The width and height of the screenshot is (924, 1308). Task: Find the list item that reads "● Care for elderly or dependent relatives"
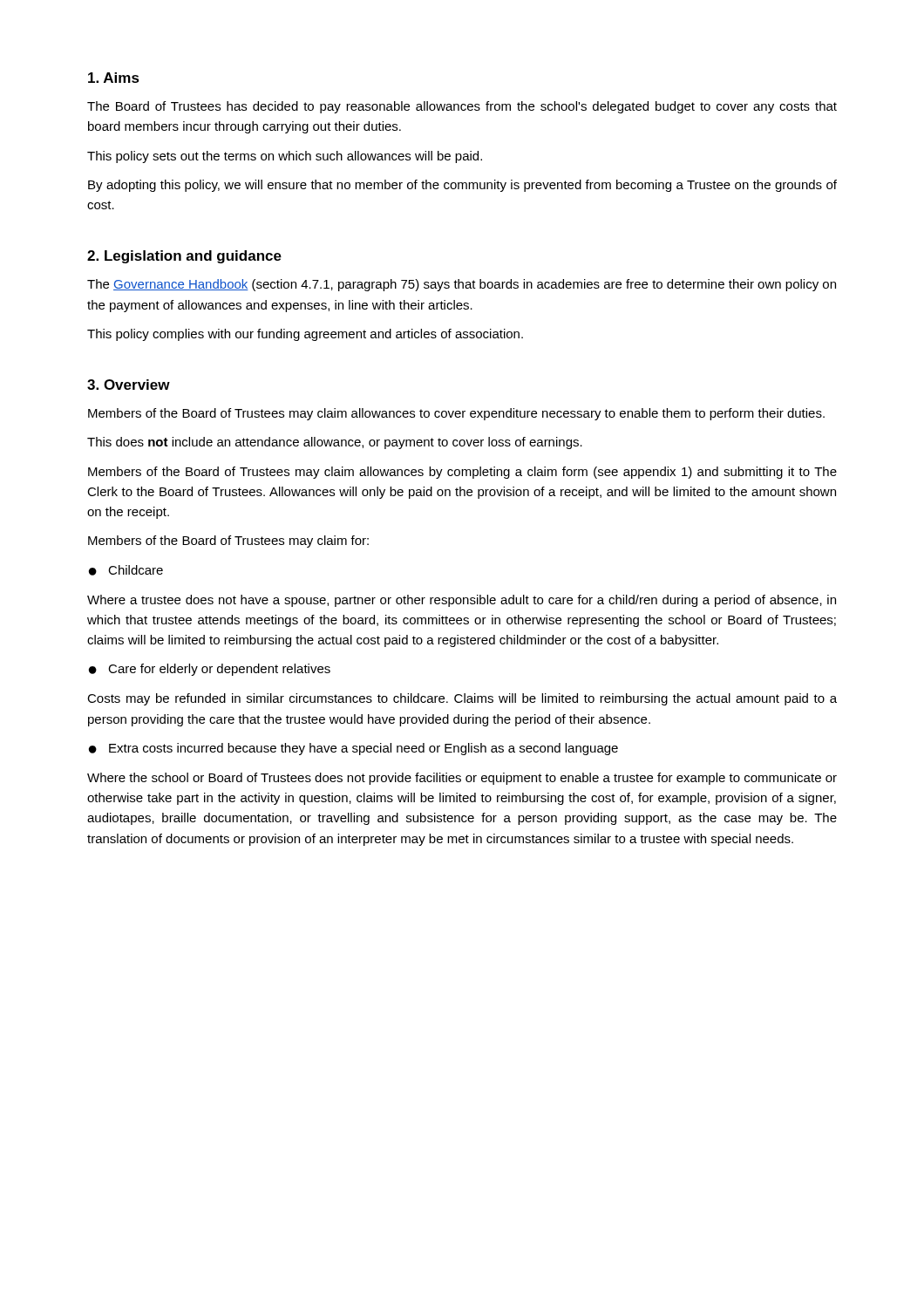click(x=210, y=670)
